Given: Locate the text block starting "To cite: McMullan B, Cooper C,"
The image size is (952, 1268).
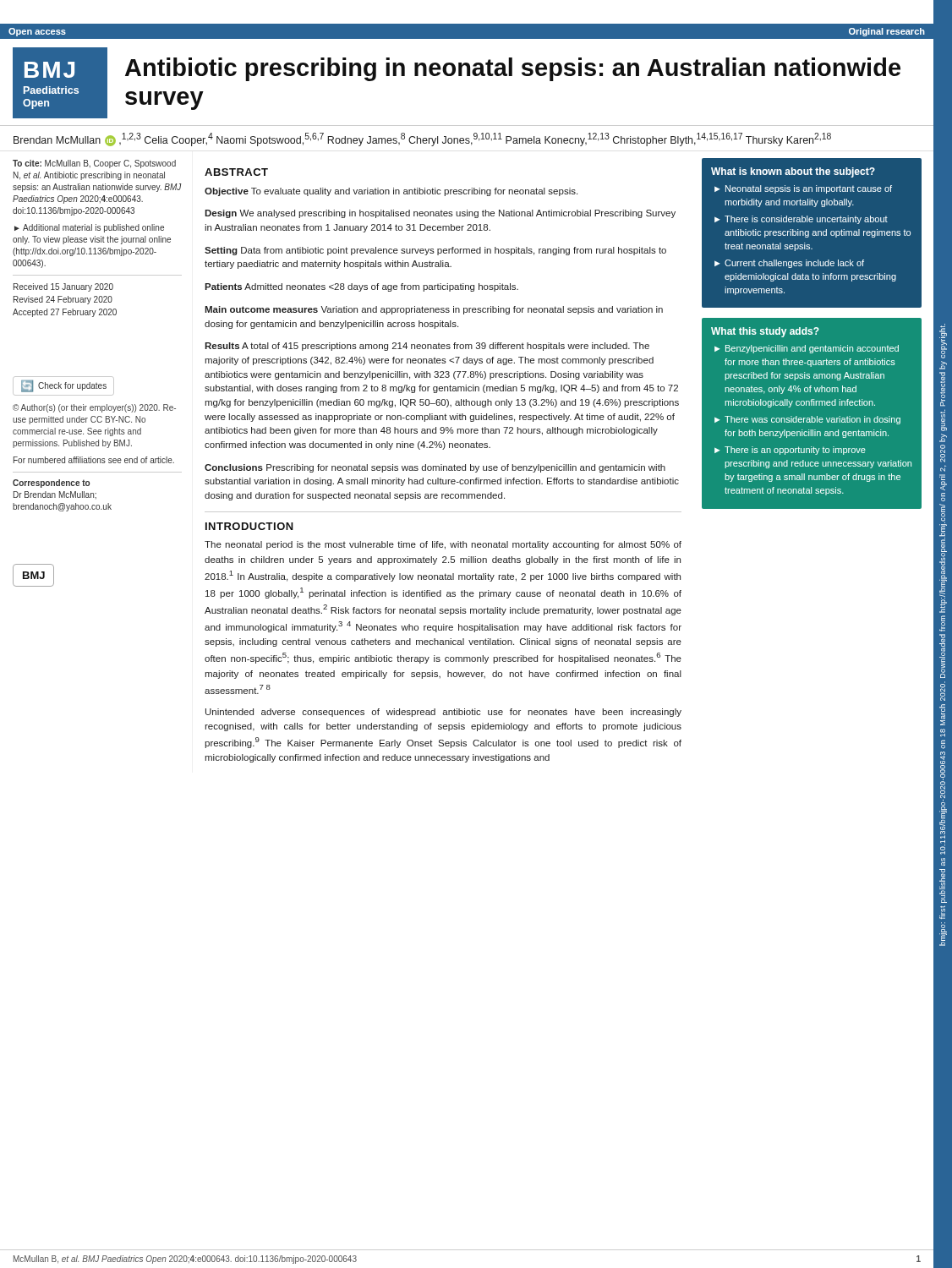Looking at the screenshot, I should 97,187.
